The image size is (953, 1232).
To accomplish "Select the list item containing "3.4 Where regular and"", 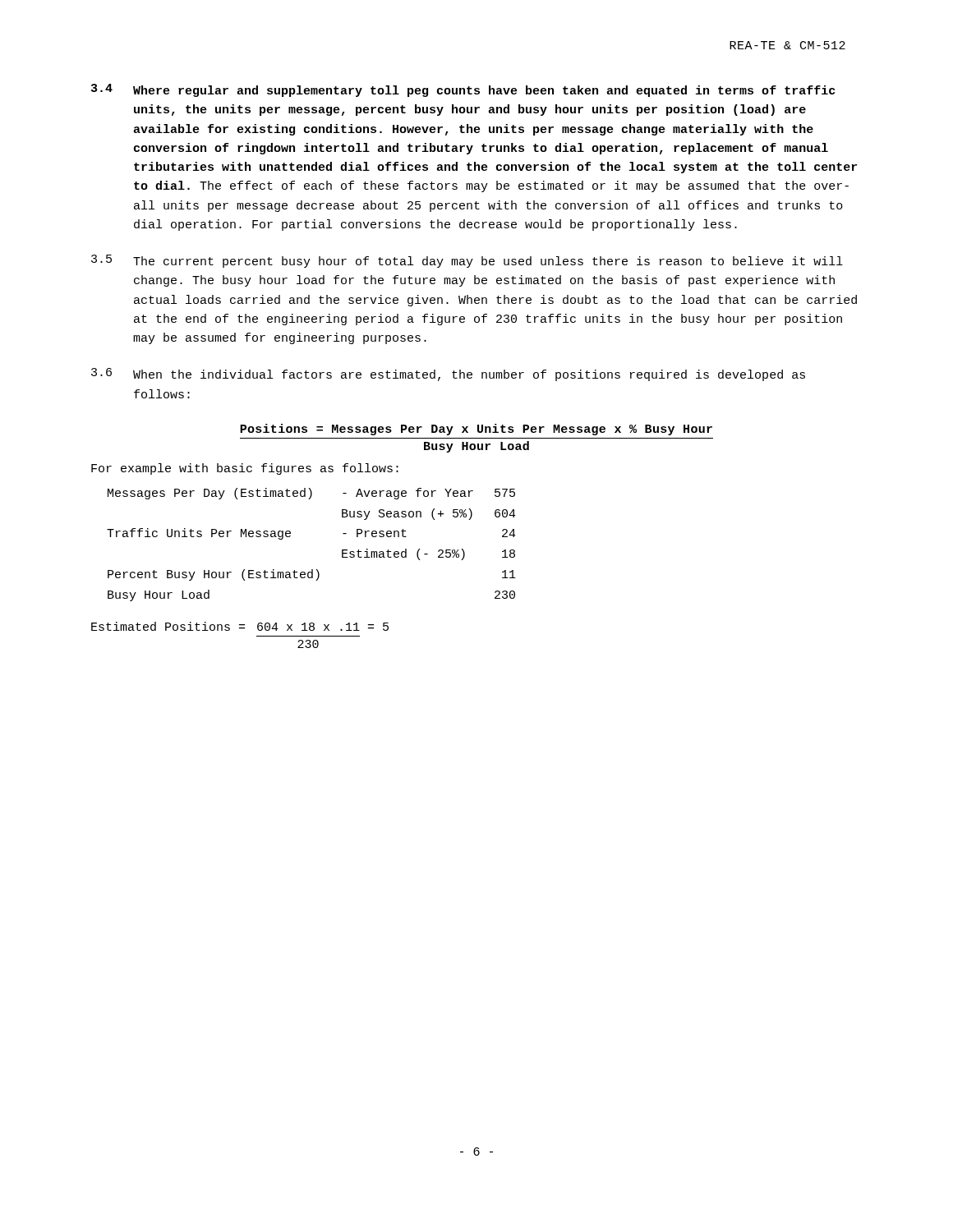I will 476,159.
